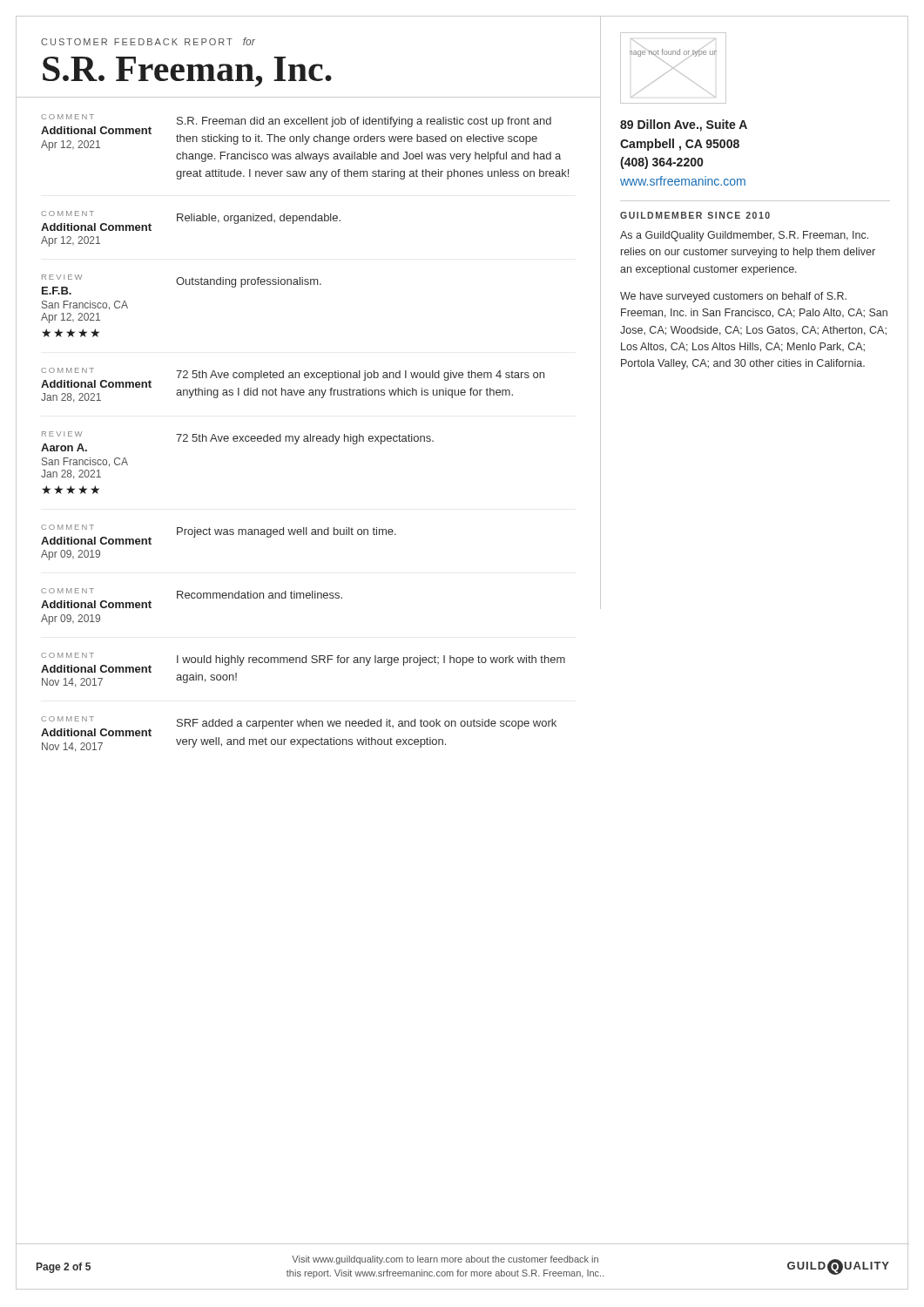Click on the element starting "89 Dillon Ave., Suite A Campbell , CA"
The image size is (924, 1307).
(x=684, y=153)
